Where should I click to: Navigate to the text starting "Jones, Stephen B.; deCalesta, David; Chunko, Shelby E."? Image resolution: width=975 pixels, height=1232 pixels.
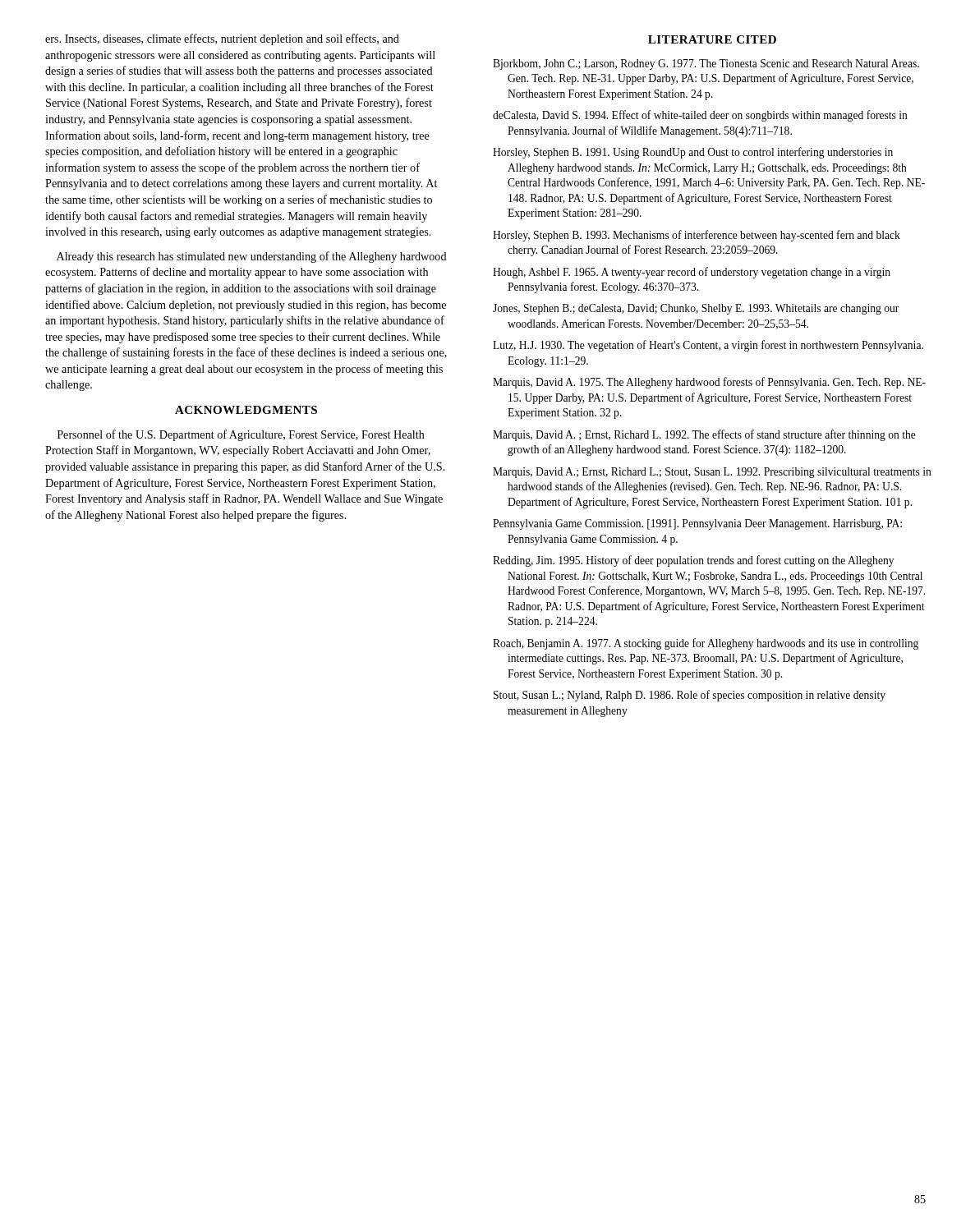pyautogui.click(x=696, y=316)
